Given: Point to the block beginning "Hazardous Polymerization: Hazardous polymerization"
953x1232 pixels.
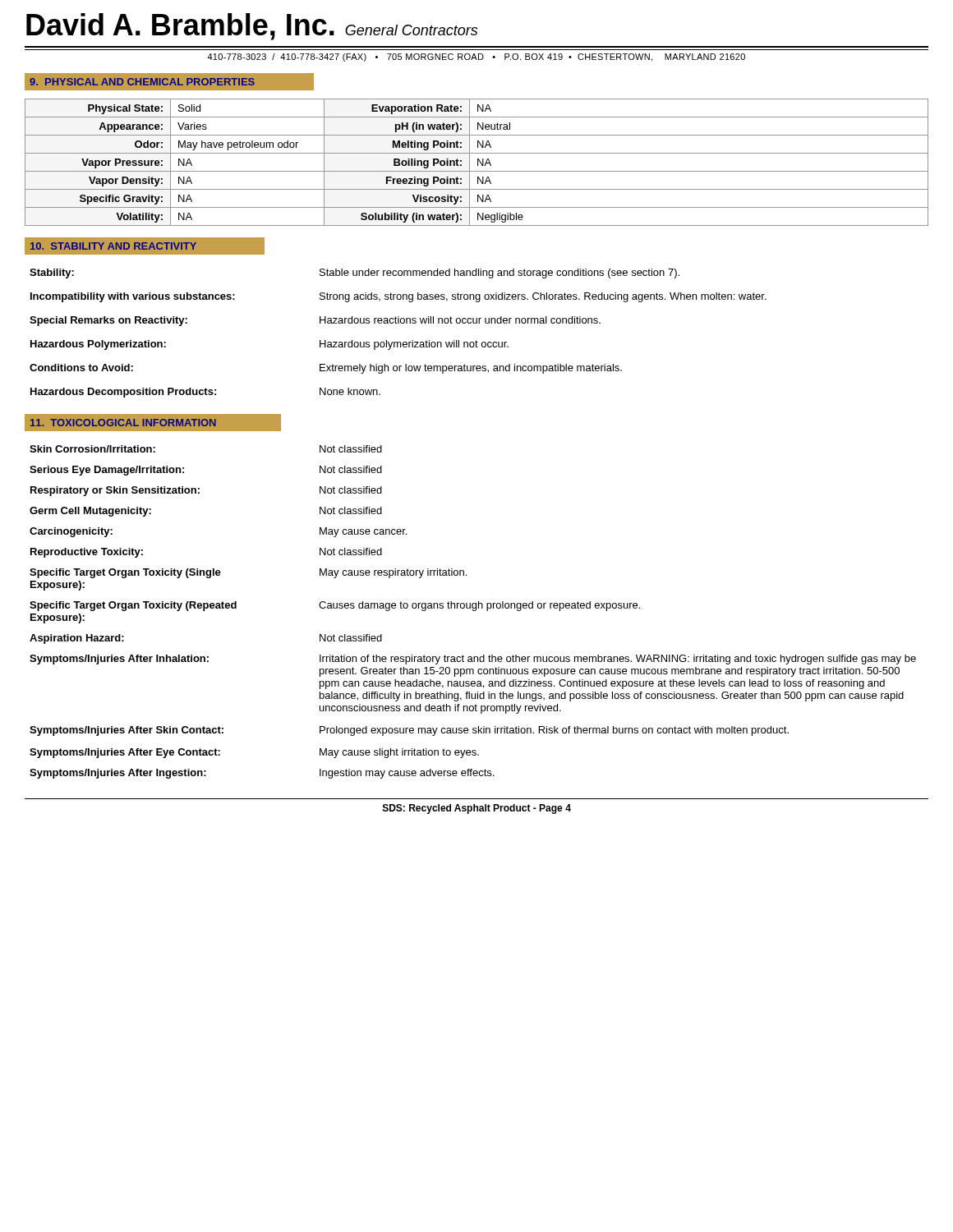Looking at the screenshot, I should (x=476, y=344).
